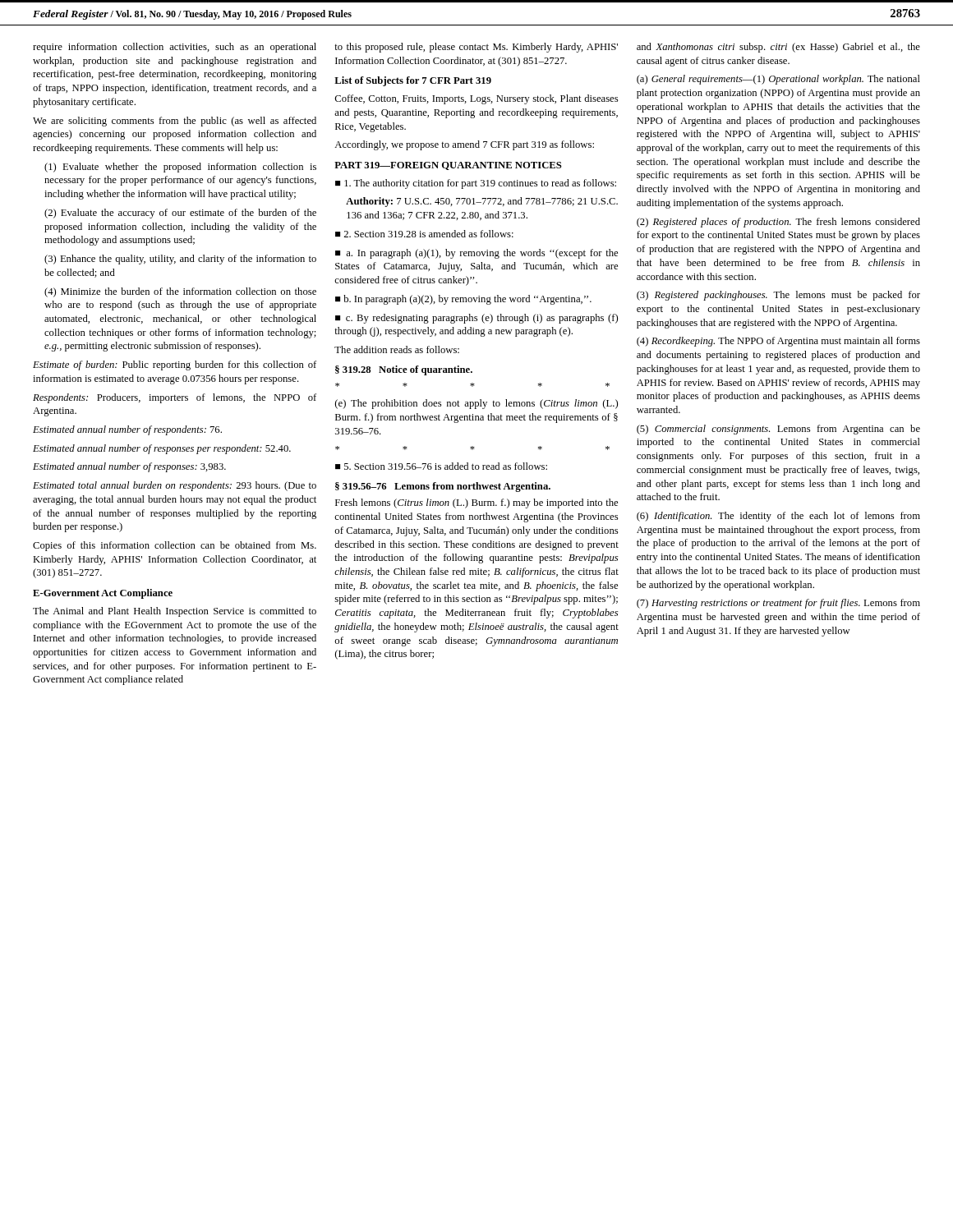The width and height of the screenshot is (953, 1232).
Task: Click the passage that begins "(3) Enhance the"
Action: click(180, 266)
